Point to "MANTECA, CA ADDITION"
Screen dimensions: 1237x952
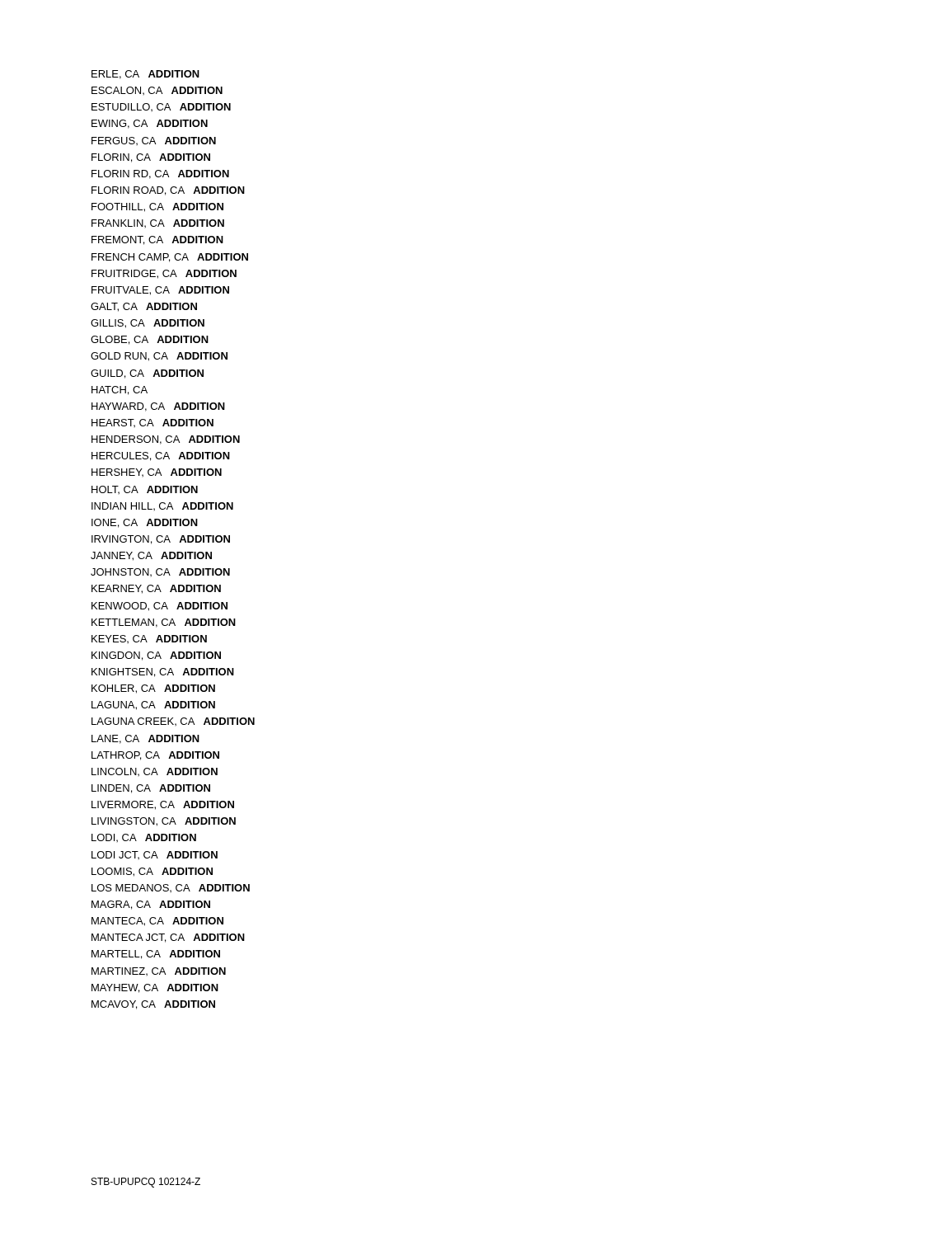pyautogui.click(x=157, y=922)
